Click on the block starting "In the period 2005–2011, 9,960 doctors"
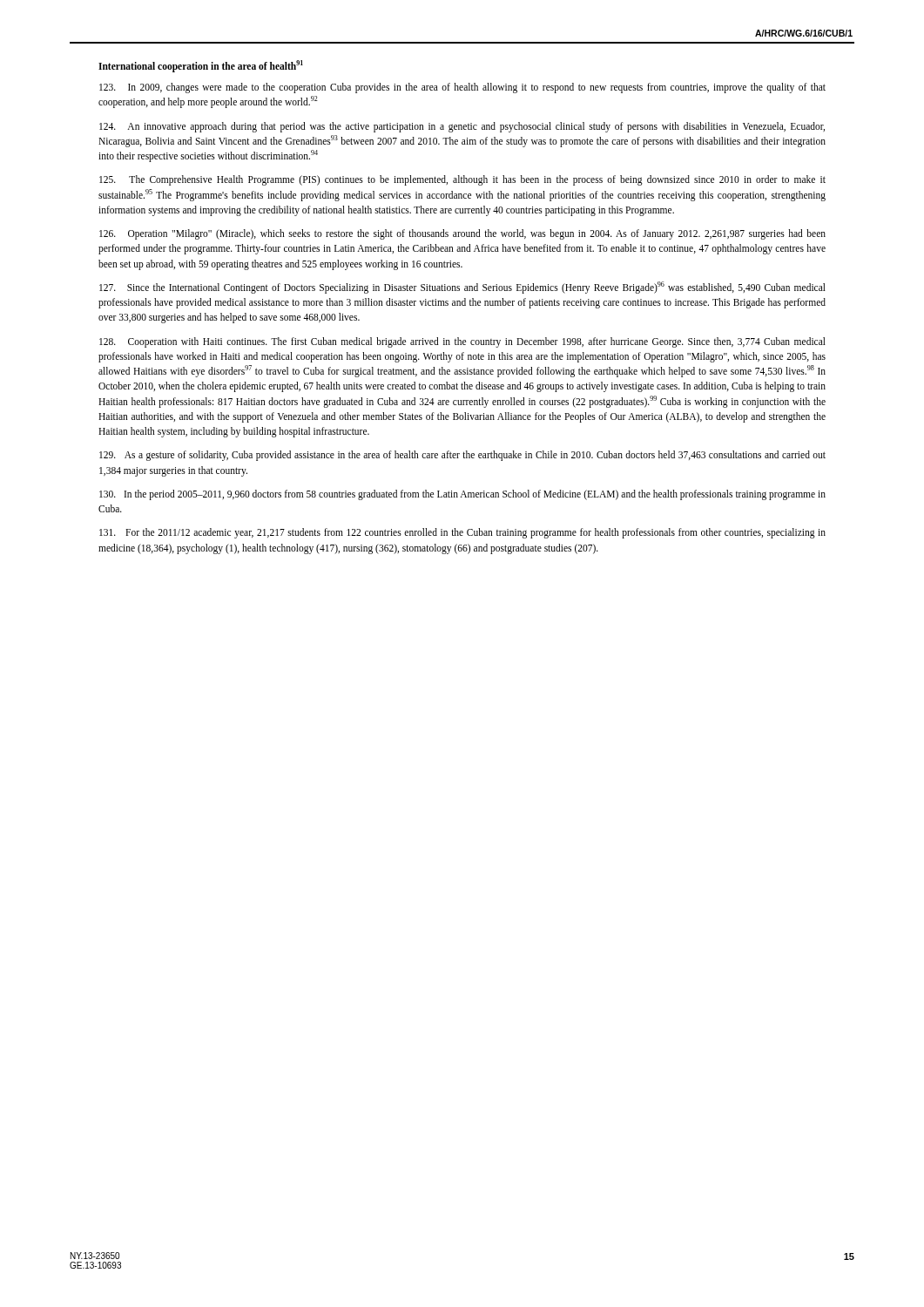Viewport: 924px width, 1307px height. pyautogui.click(x=462, y=501)
